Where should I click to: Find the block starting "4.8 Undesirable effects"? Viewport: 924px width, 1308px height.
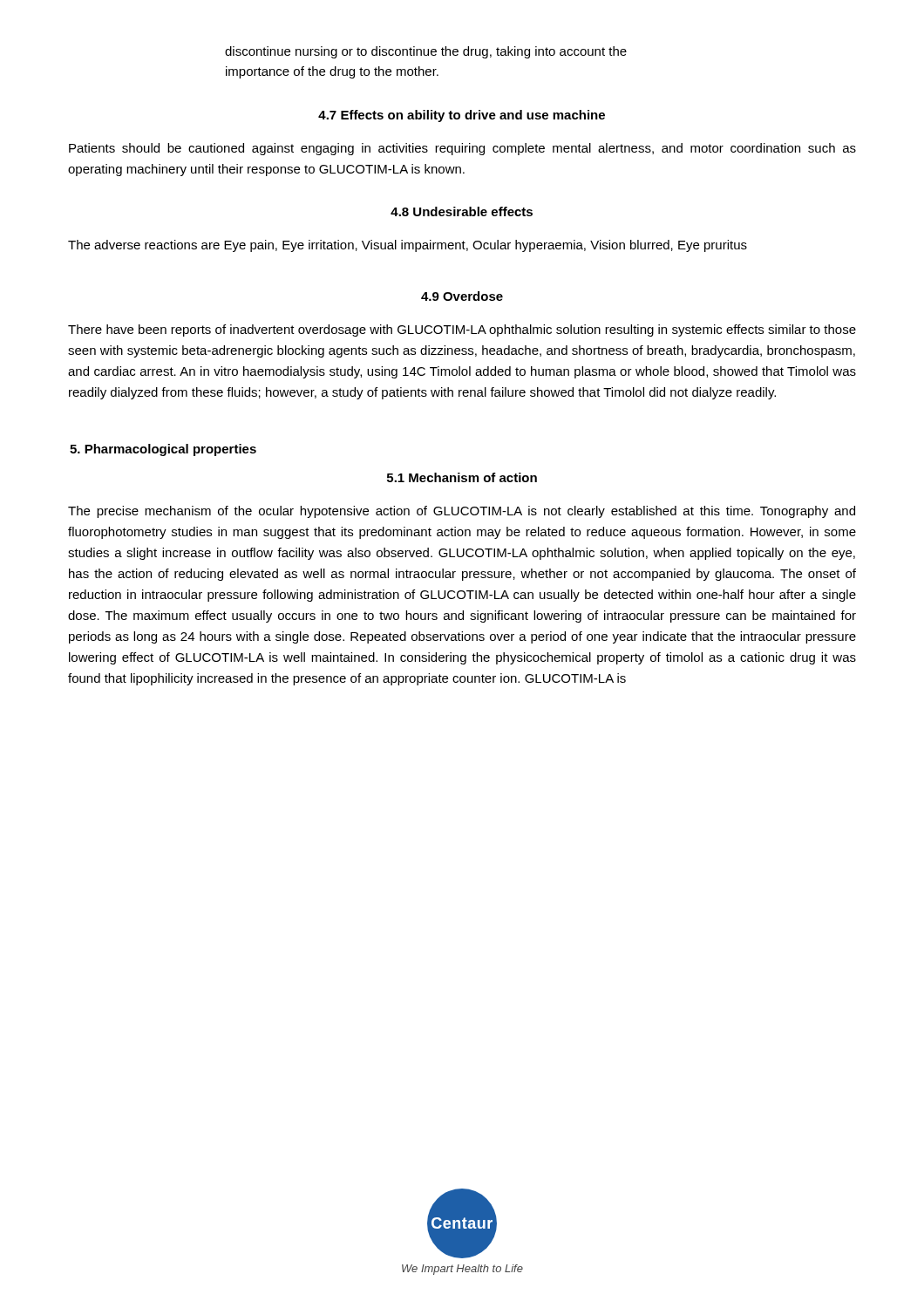coord(462,211)
